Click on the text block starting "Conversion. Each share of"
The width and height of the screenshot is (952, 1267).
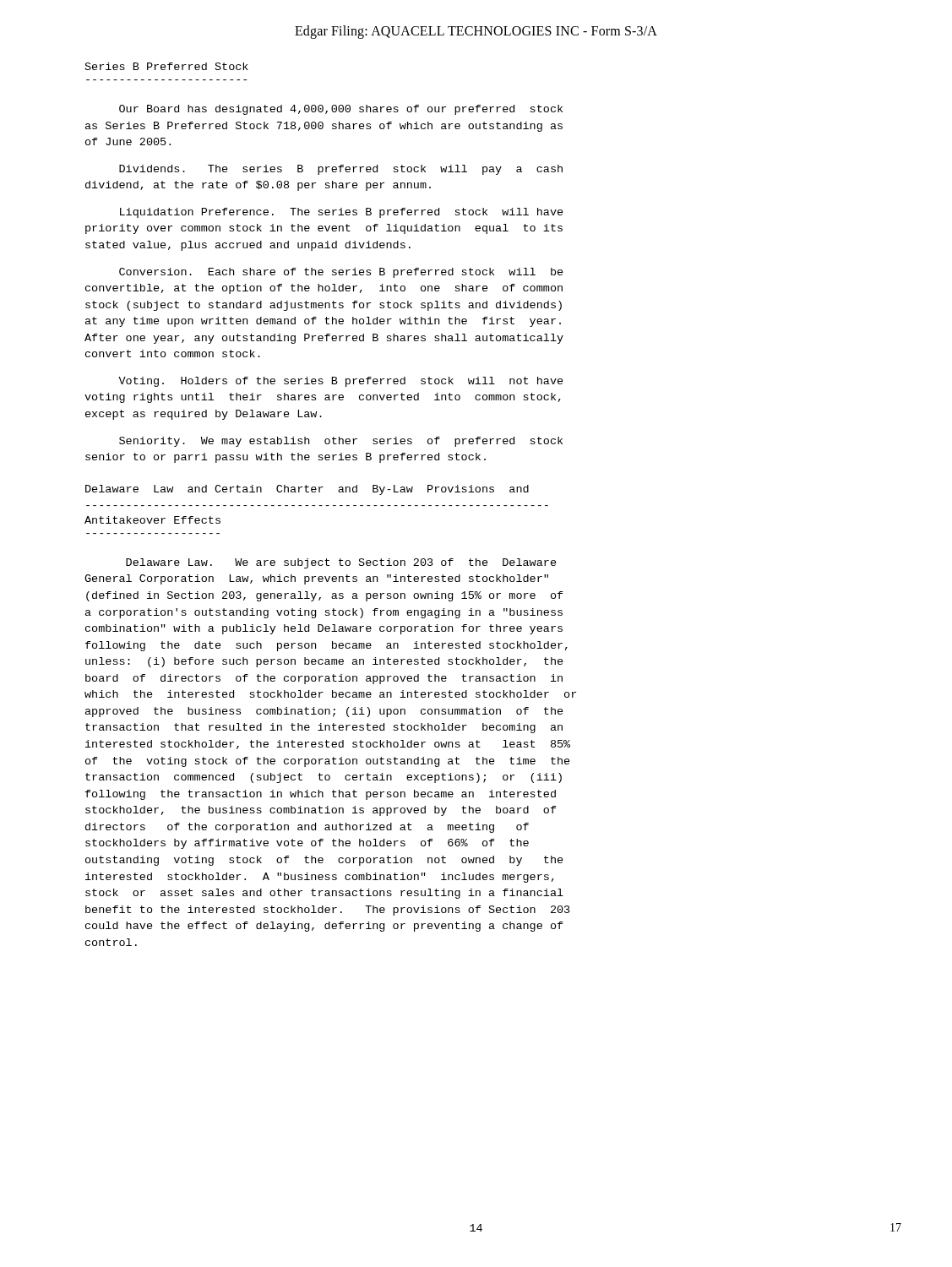coord(324,313)
